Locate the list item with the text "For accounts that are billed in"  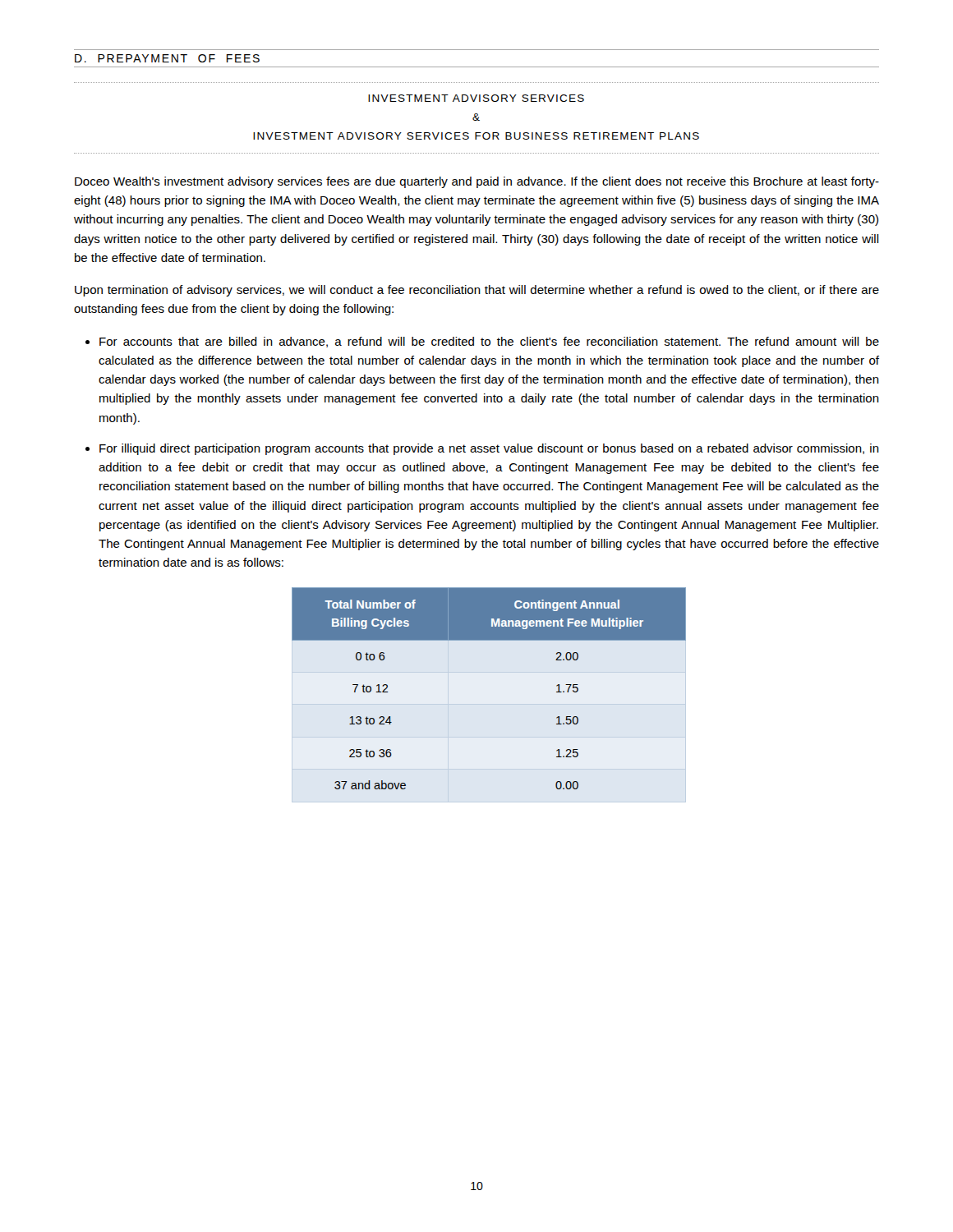click(x=489, y=379)
